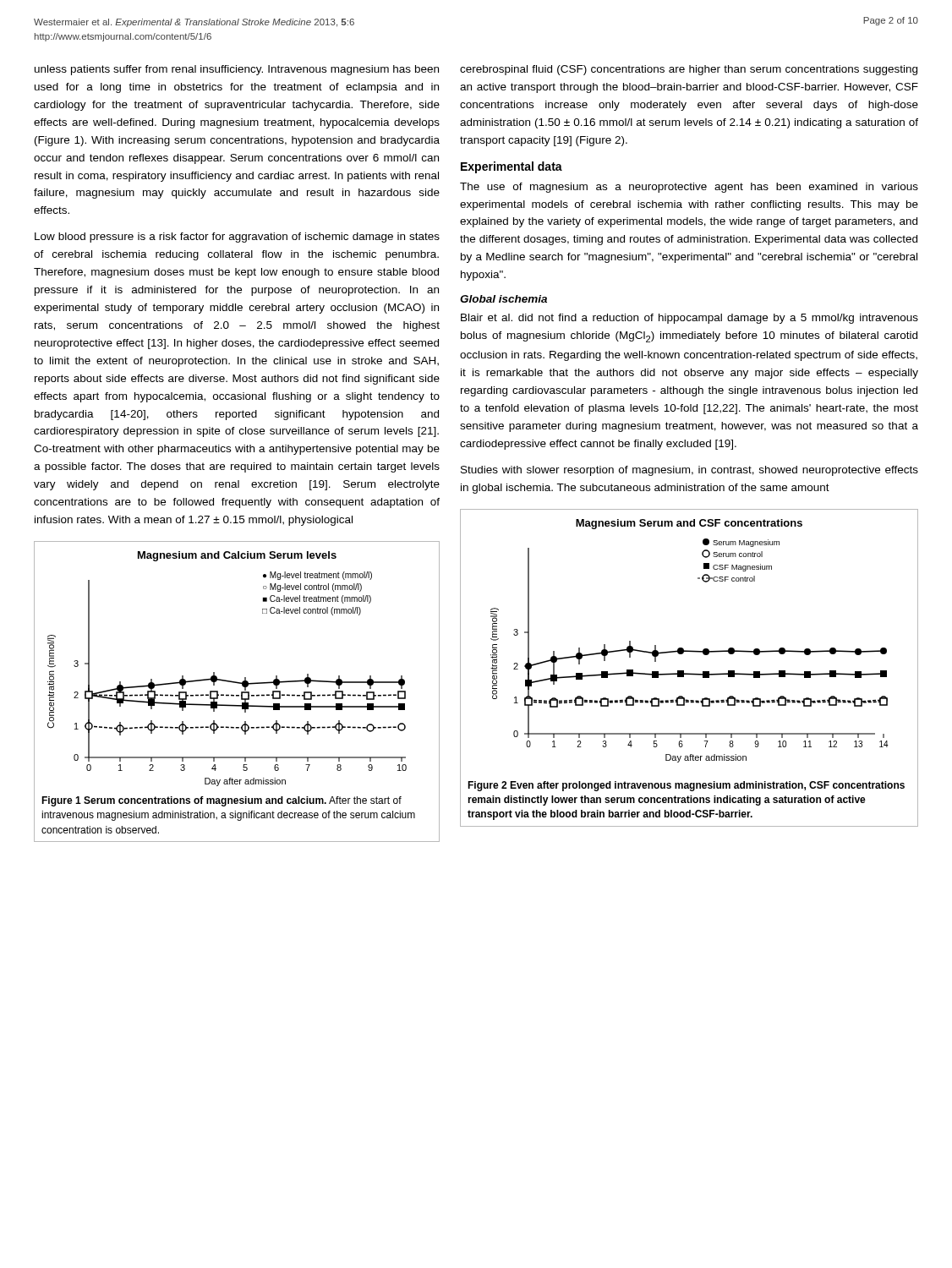The width and height of the screenshot is (952, 1268).
Task: Find the text starting "Experimental data"
Action: click(511, 166)
